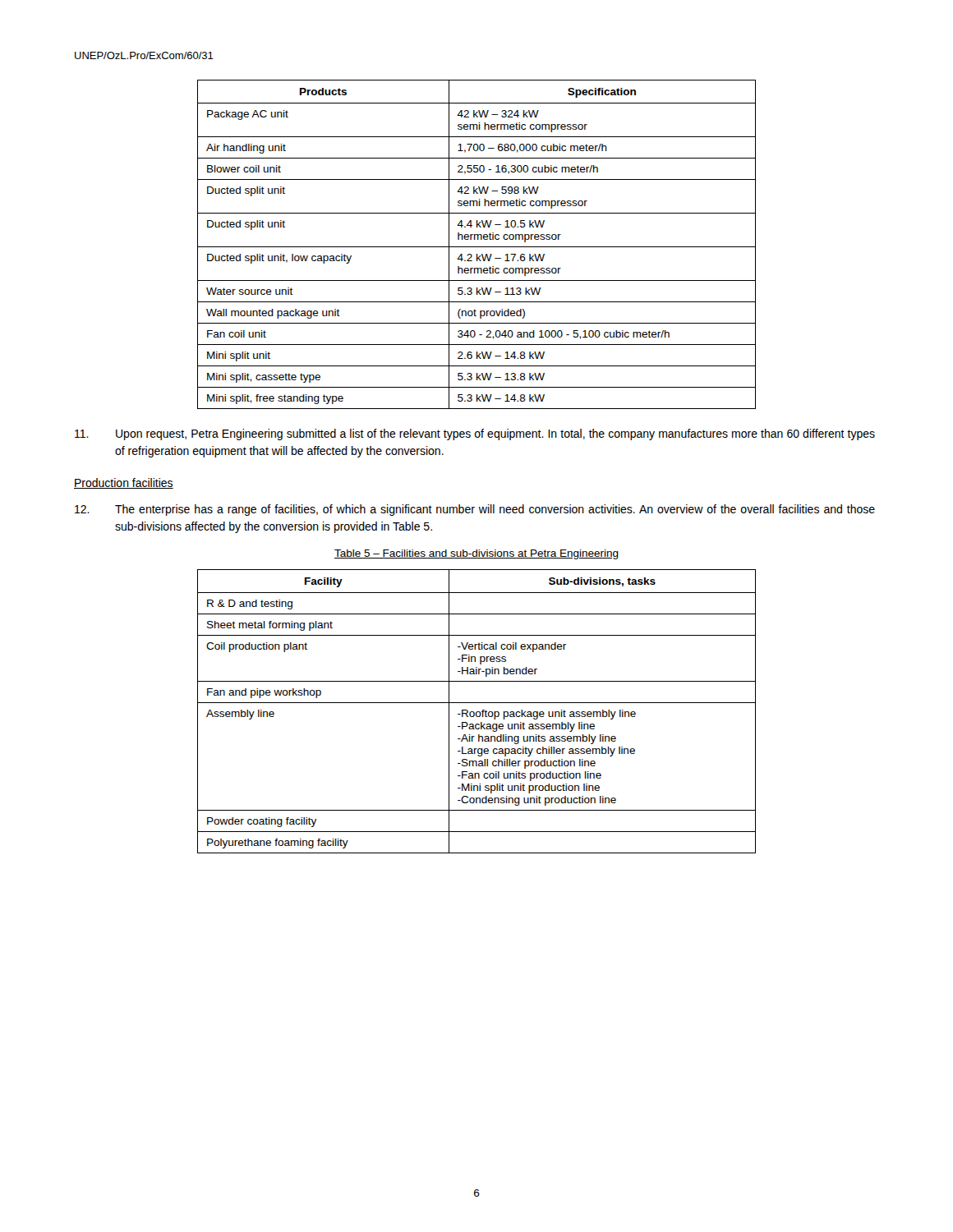Navigate to the element starting "Upon request, Petra Engineering submitted a list of"

click(474, 443)
